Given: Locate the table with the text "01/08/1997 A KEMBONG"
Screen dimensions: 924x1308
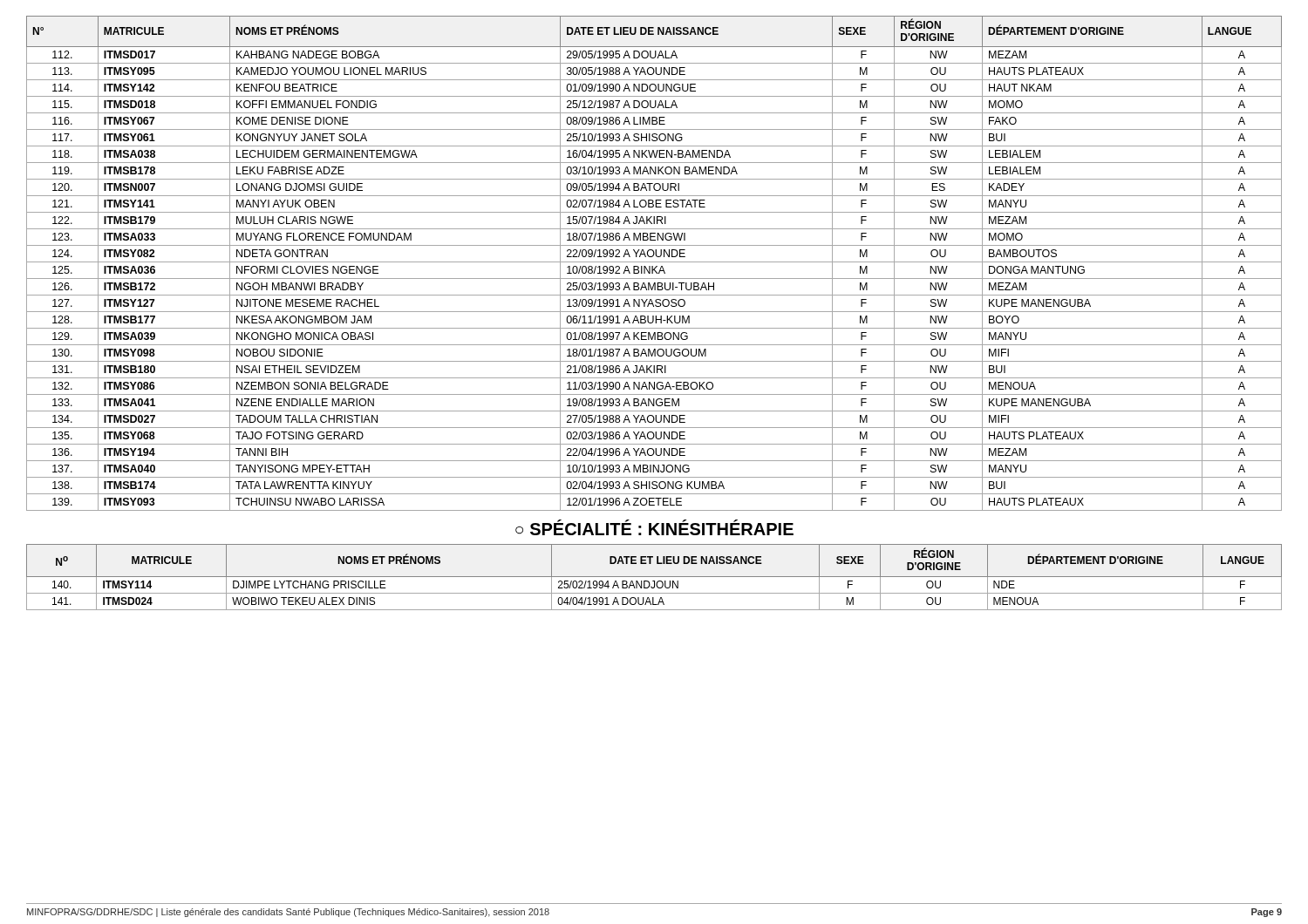Looking at the screenshot, I should [654, 263].
